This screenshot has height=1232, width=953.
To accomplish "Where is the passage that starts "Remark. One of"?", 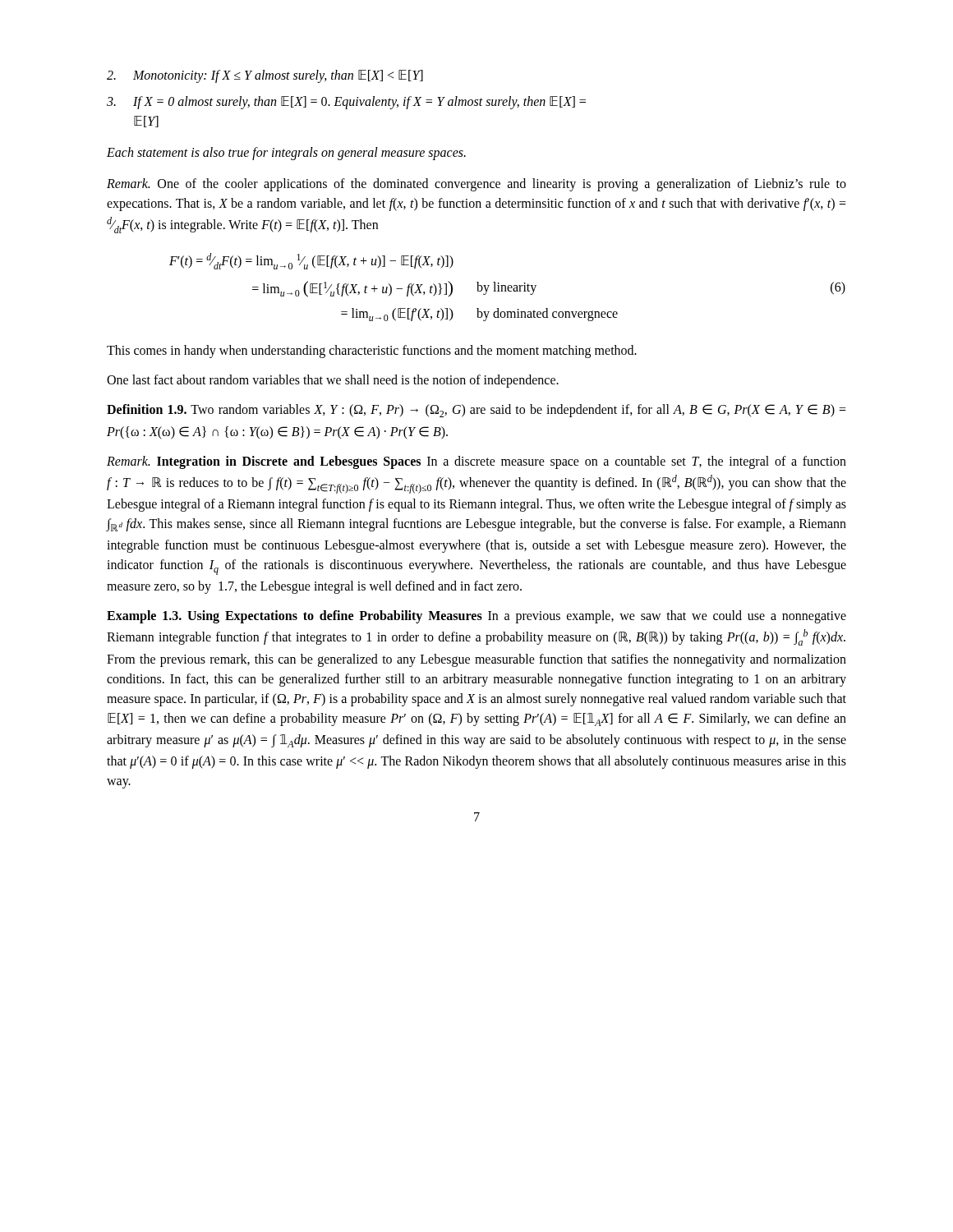I will pyautogui.click(x=476, y=206).
